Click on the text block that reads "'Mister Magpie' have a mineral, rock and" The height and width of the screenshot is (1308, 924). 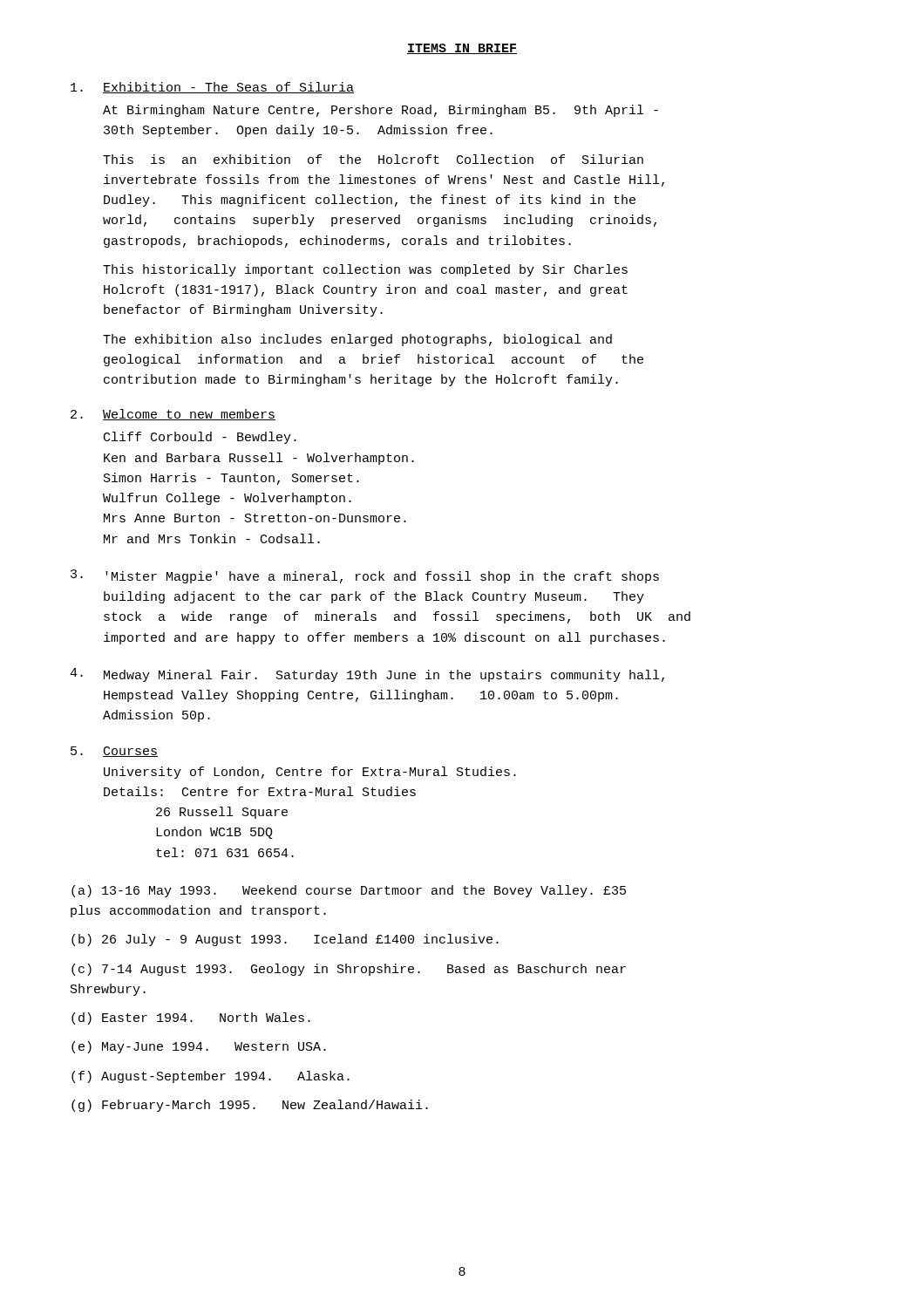pos(397,608)
